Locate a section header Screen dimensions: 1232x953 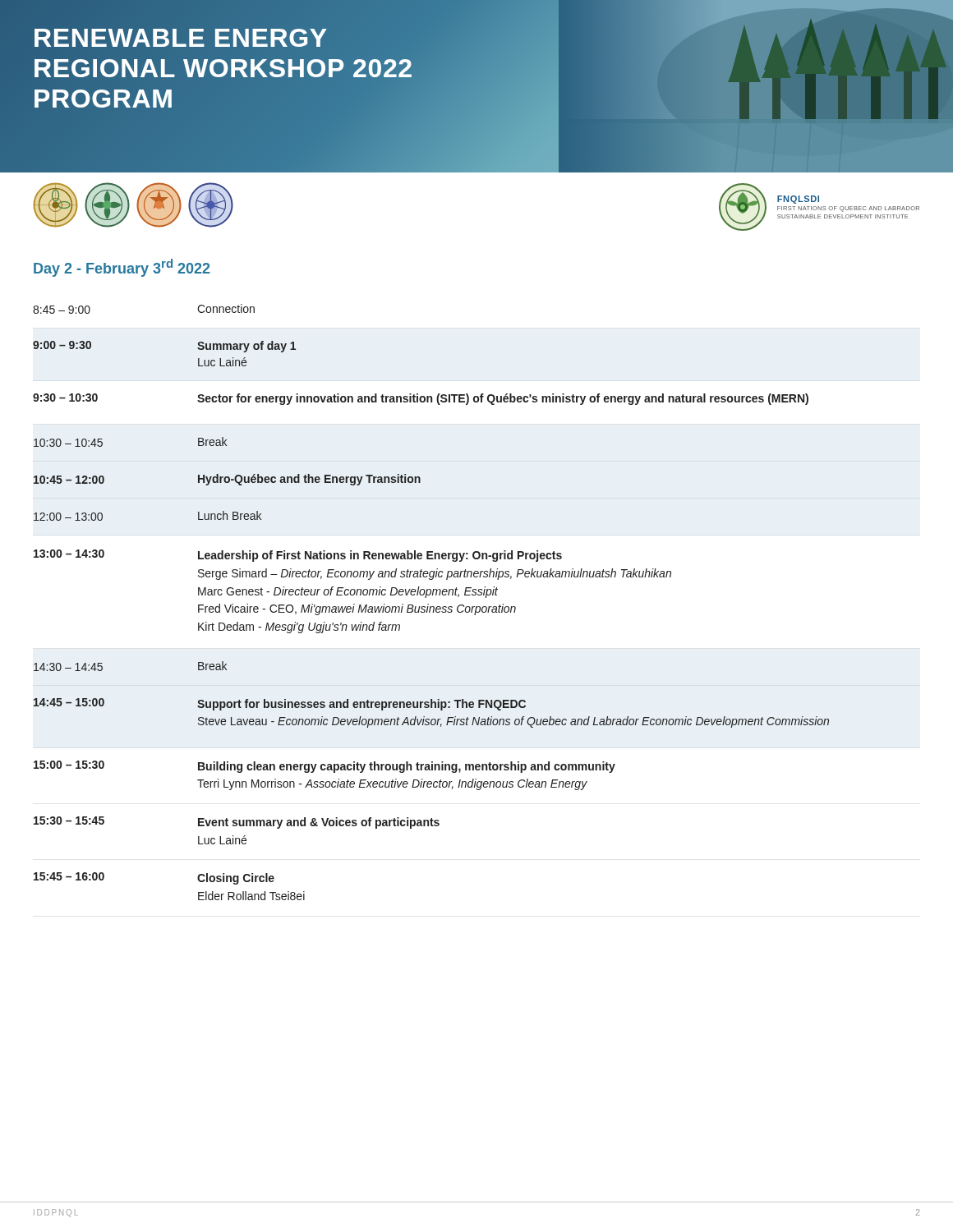(x=122, y=267)
